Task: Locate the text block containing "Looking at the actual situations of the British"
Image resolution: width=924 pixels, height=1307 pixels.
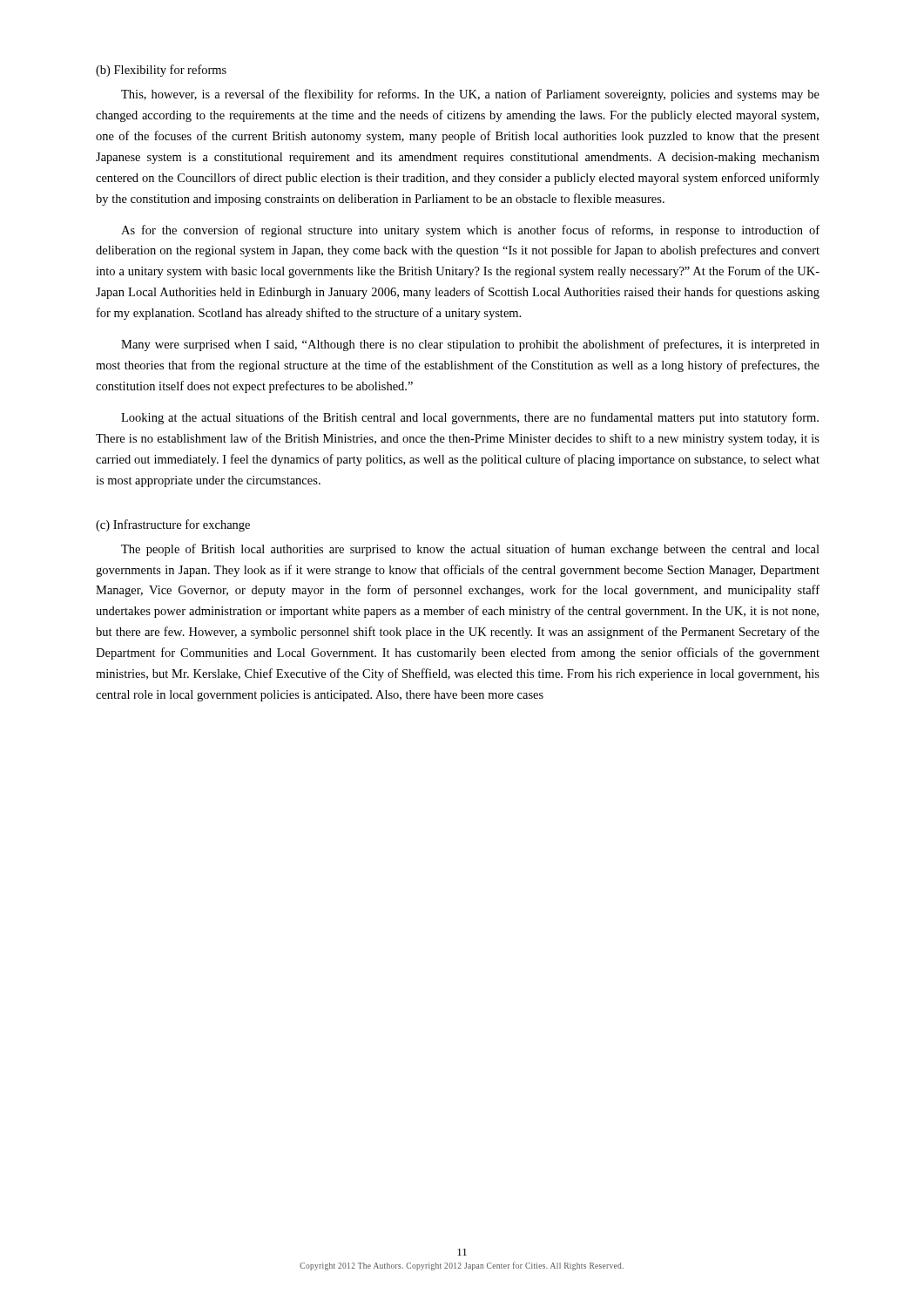Action: click(x=458, y=449)
